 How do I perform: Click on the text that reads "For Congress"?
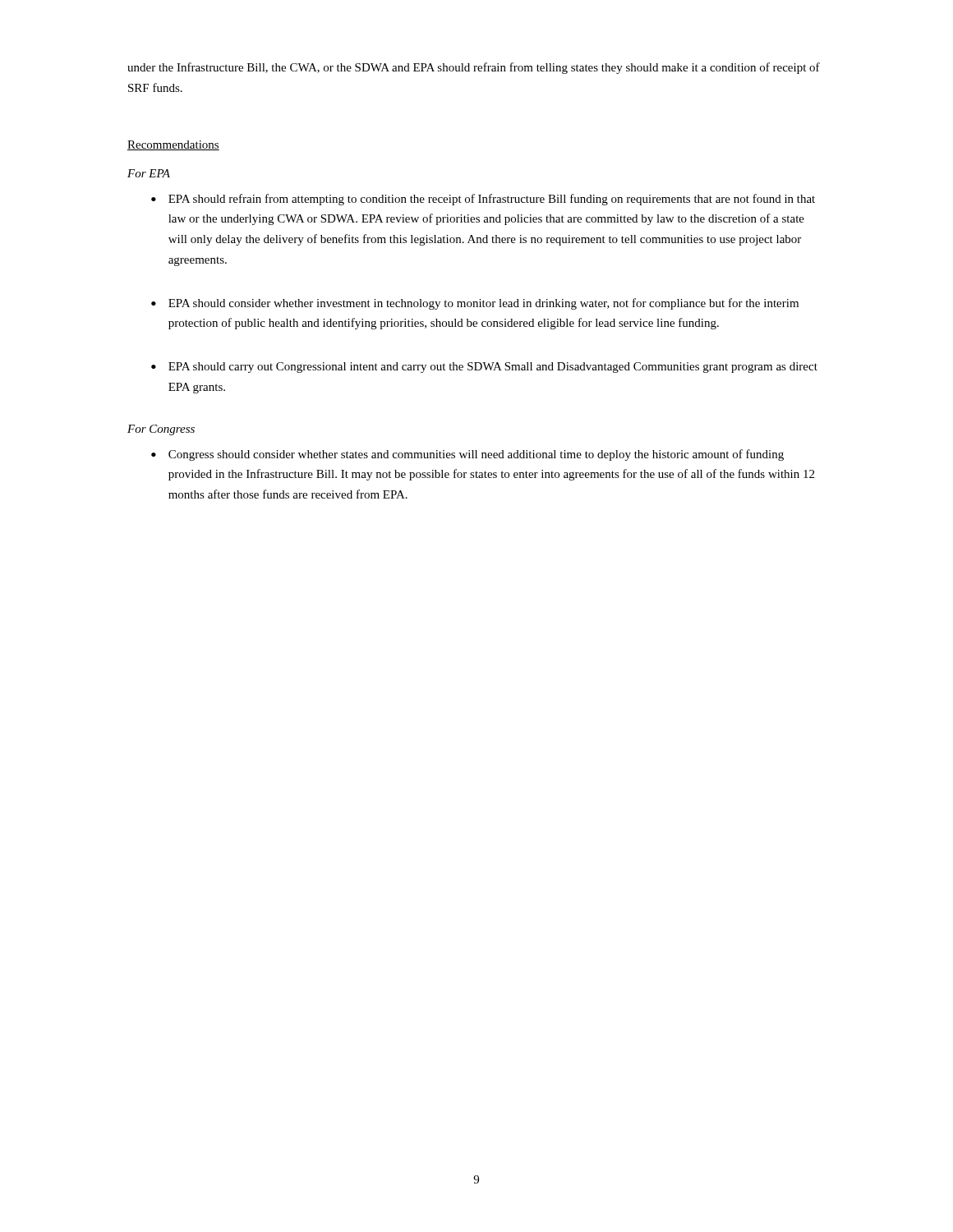(x=161, y=428)
